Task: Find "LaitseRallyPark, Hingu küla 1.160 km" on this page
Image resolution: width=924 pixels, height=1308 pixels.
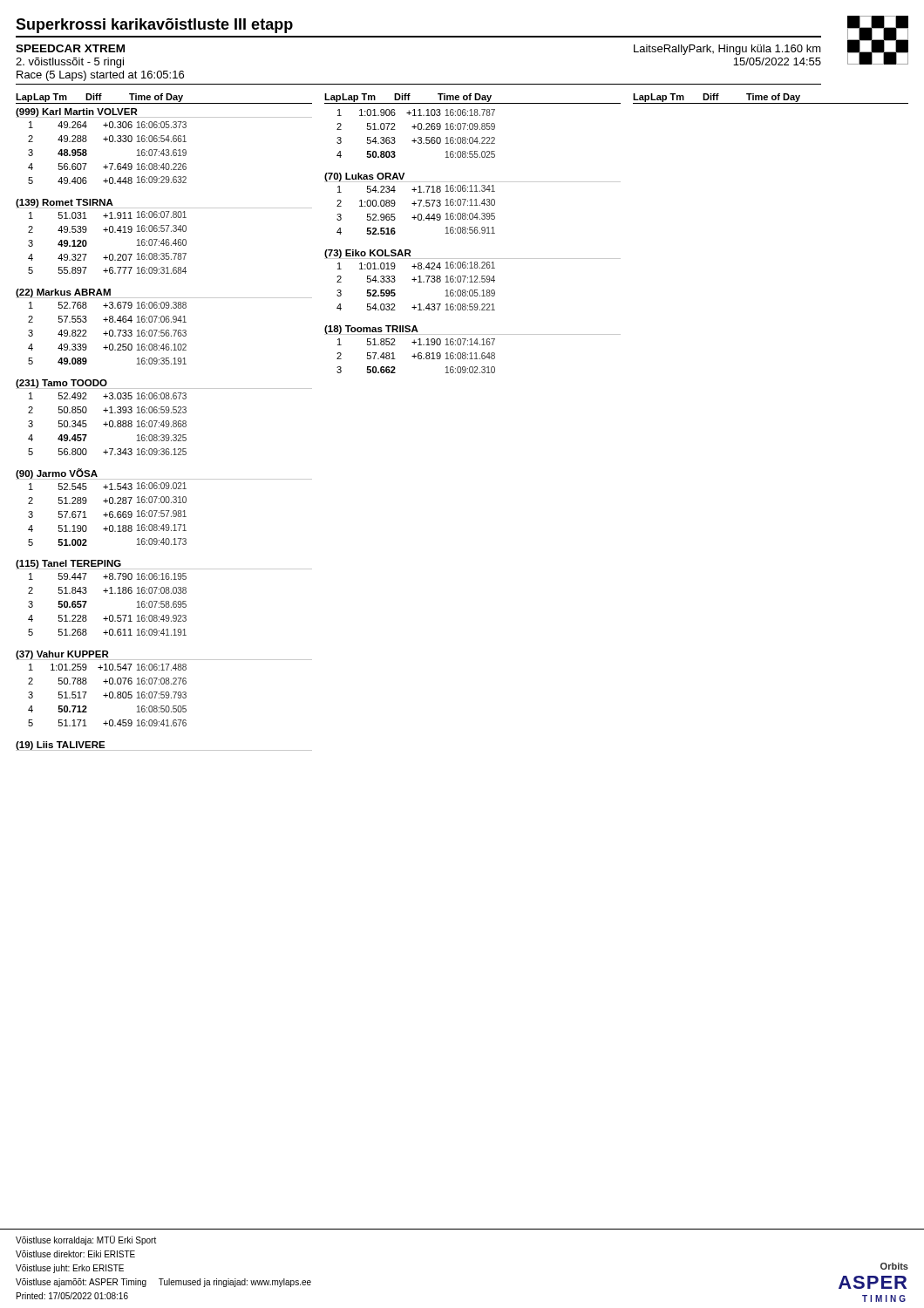Action: click(x=727, y=48)
